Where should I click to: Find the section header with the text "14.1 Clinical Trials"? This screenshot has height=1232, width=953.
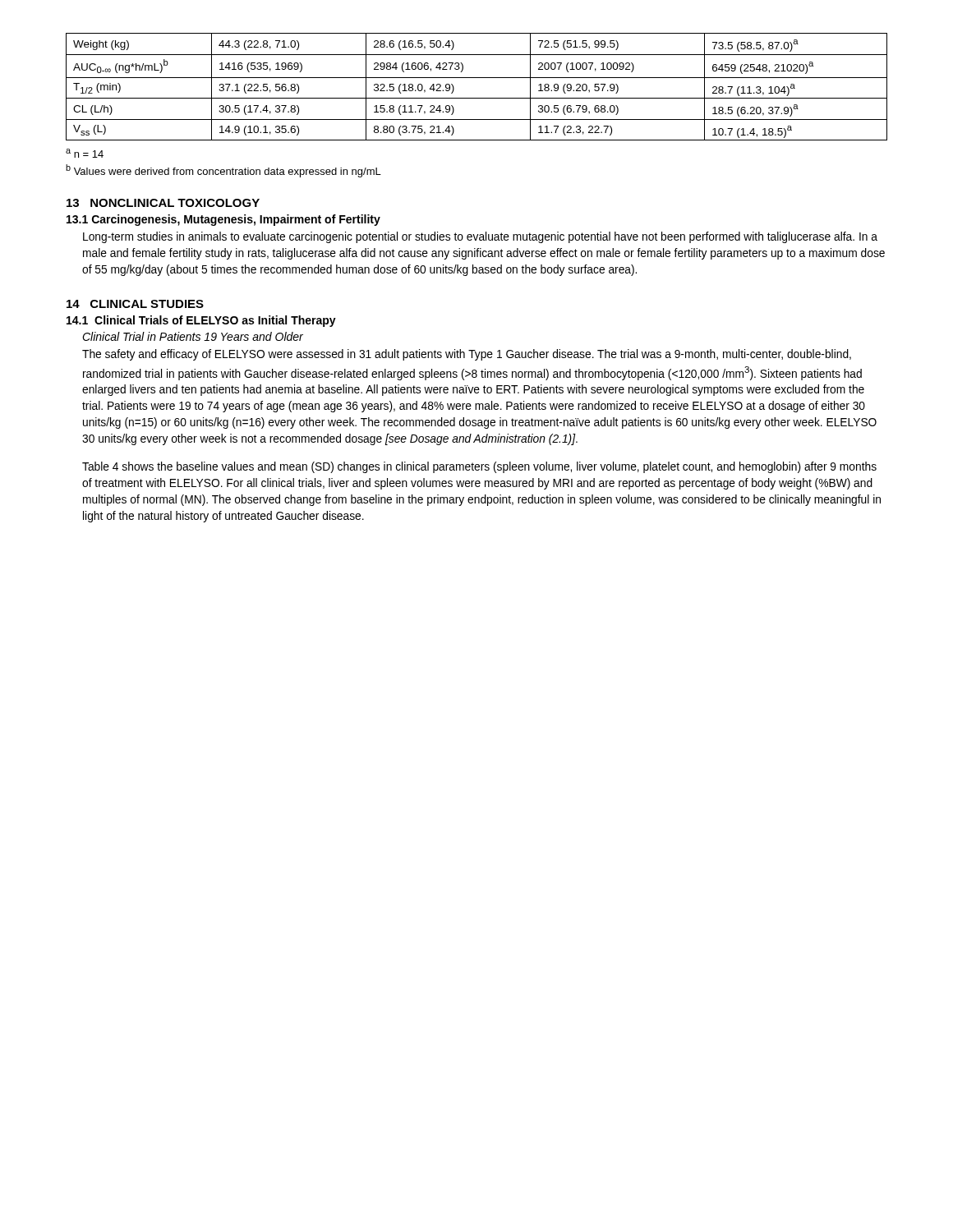point(201,320)
